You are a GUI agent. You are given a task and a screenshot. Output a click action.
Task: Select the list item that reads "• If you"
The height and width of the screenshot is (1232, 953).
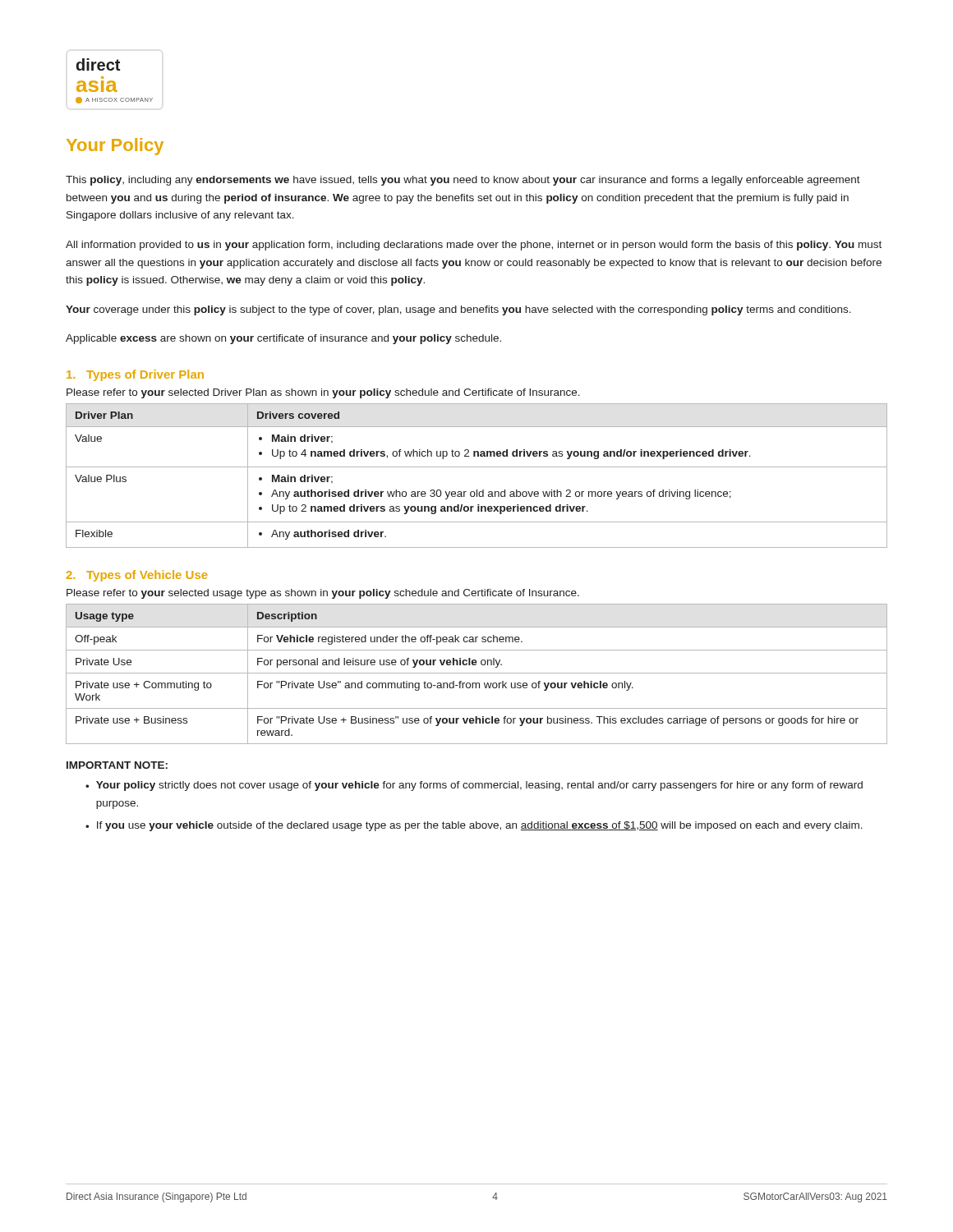(474, 826)
